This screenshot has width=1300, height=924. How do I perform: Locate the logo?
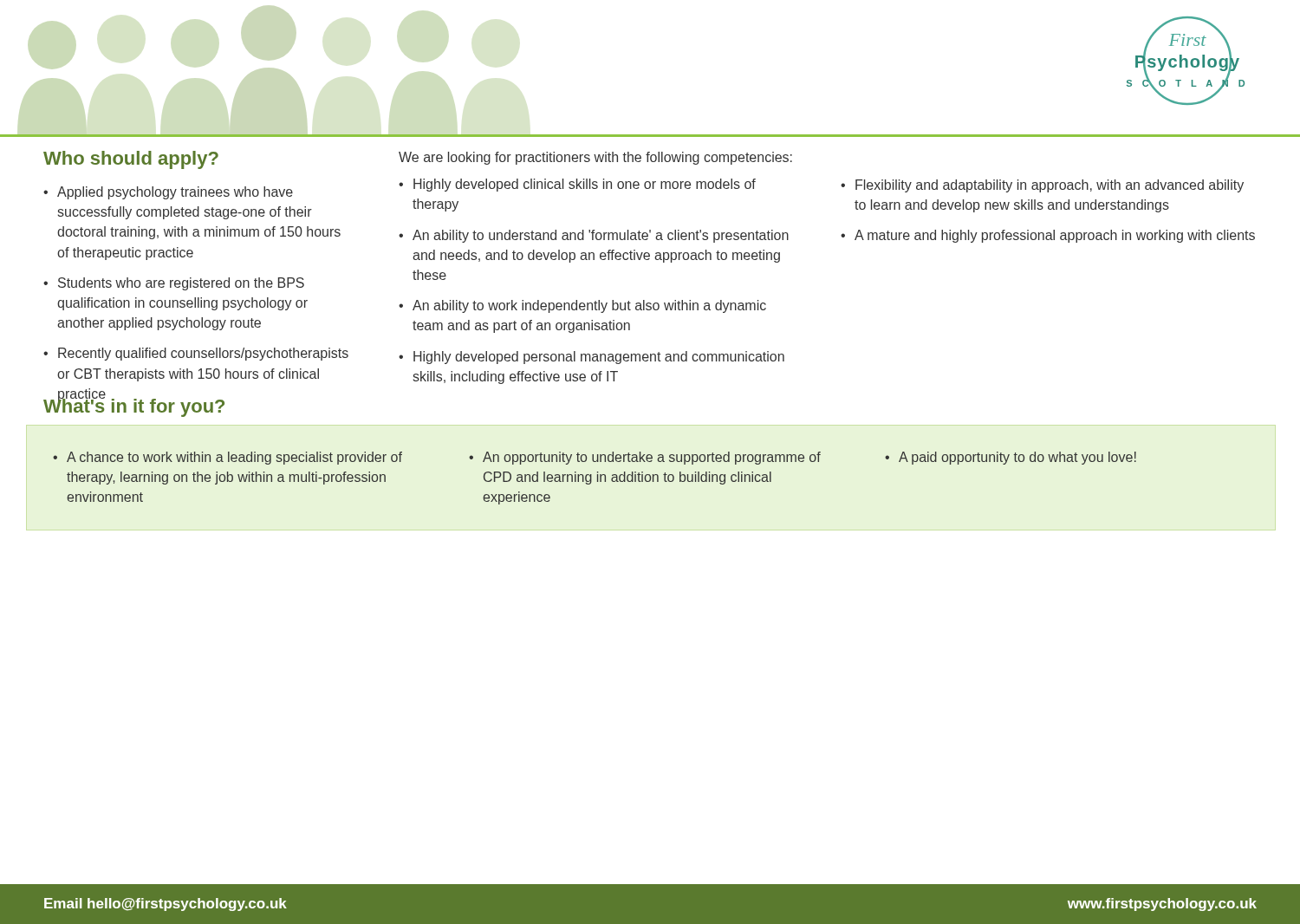pyautogui.click(x=1187, y=68)
